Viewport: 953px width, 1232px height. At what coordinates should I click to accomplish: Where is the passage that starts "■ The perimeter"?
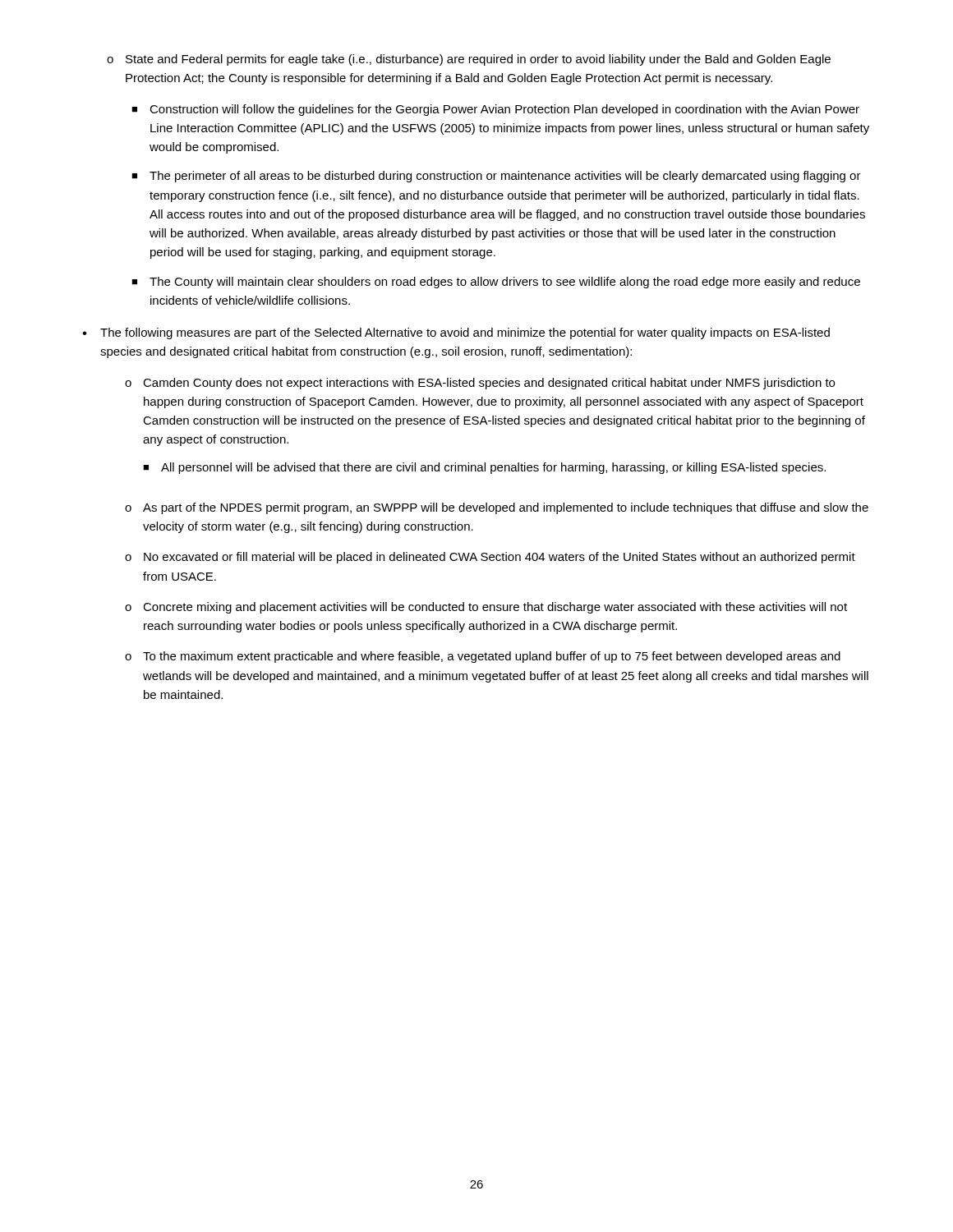[x=501, y=214]
